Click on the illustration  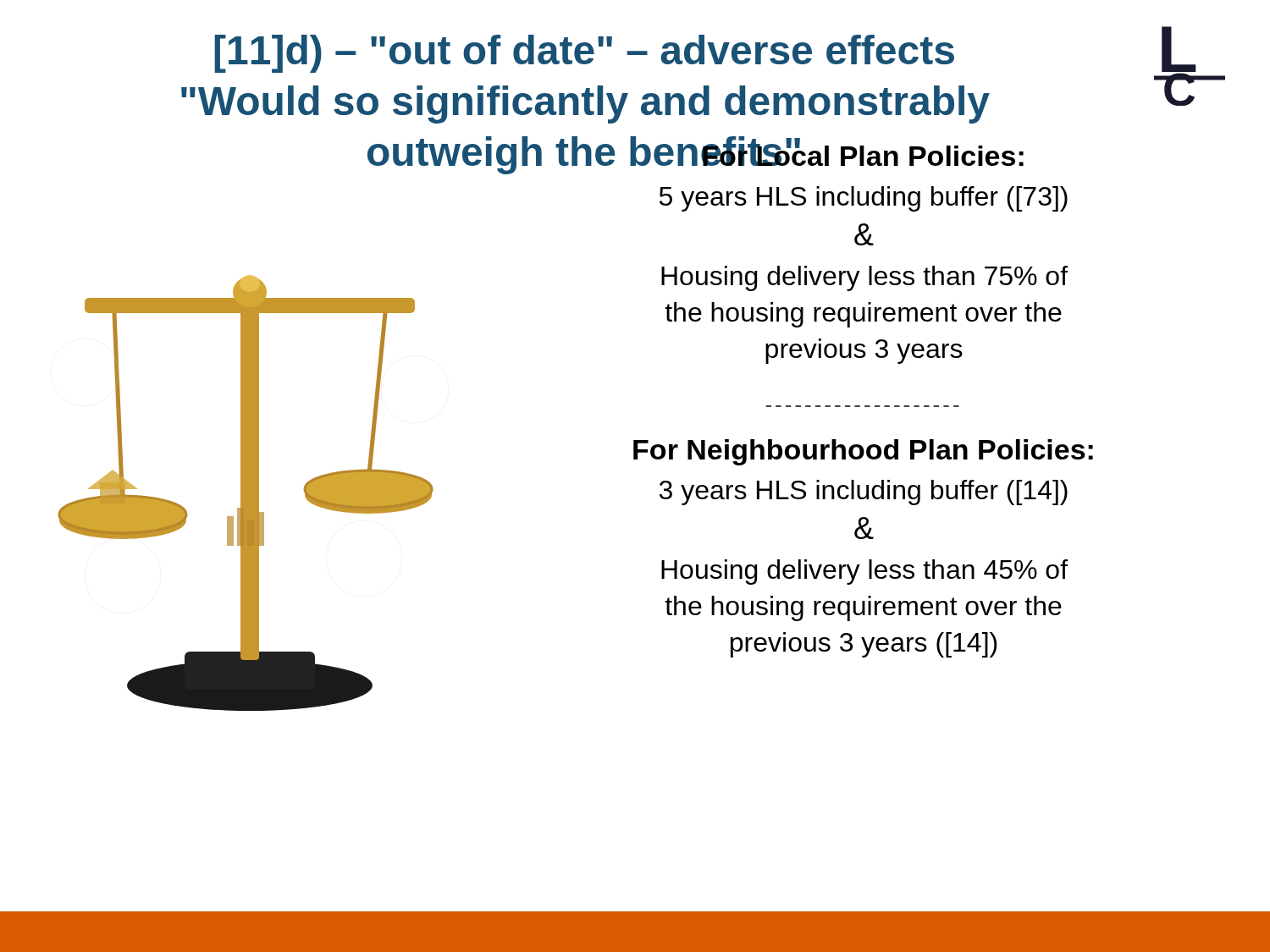click(250, 440)
